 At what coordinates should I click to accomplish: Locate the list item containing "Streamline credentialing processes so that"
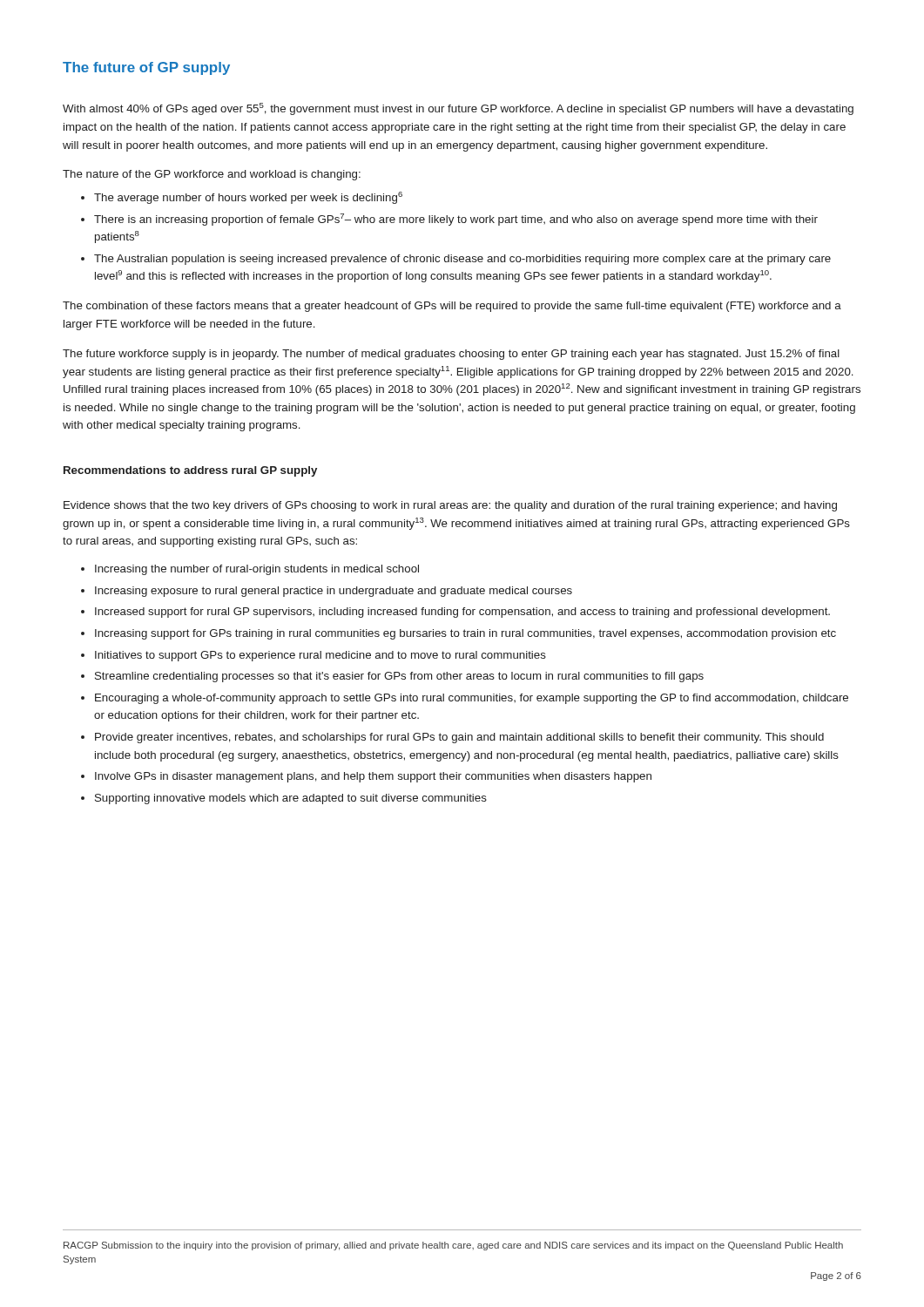coord(399,676)
